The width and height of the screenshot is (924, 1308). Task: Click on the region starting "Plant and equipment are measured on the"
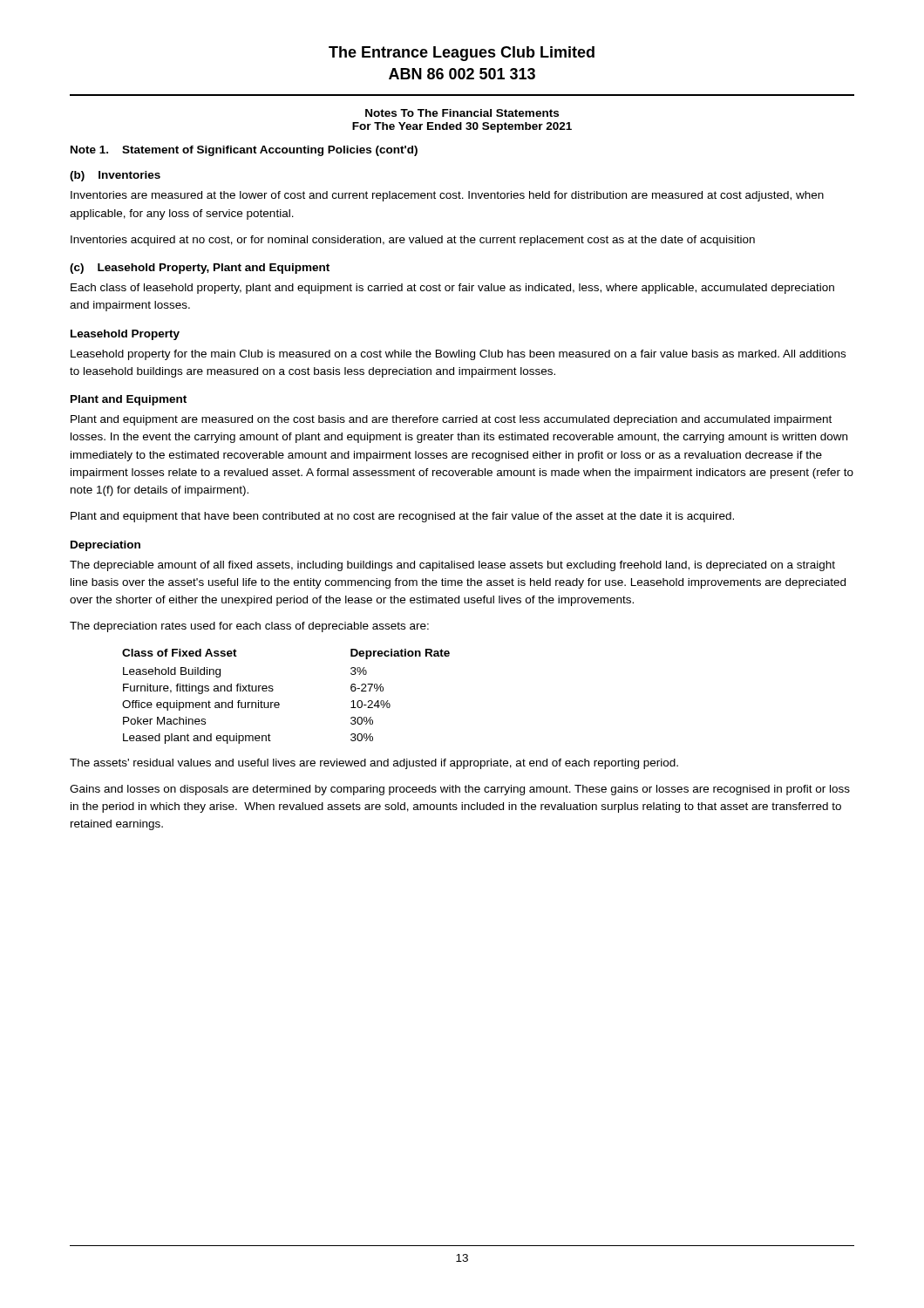pos(462,454)
